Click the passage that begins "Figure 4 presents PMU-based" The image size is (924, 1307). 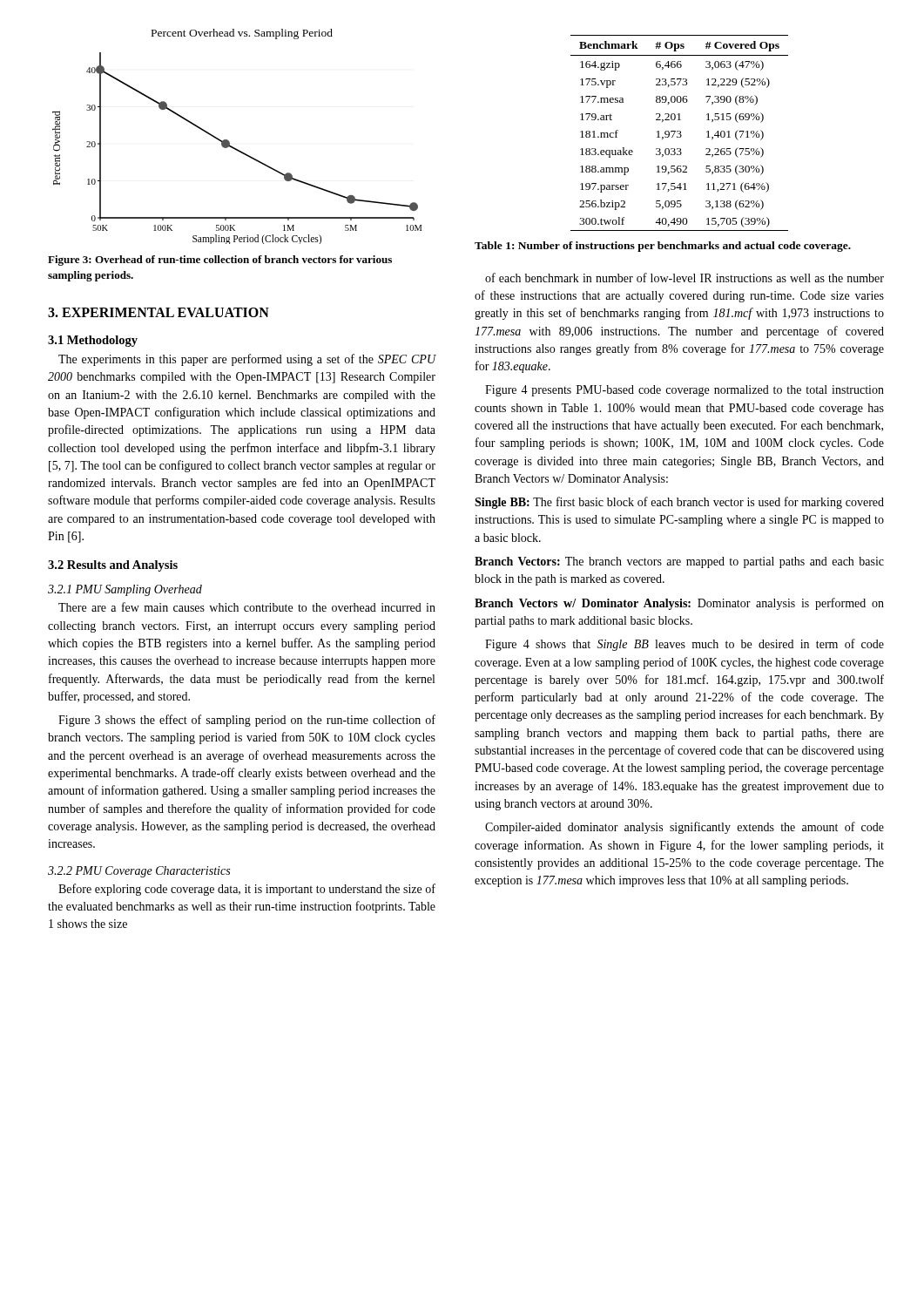tap(679, 435)
